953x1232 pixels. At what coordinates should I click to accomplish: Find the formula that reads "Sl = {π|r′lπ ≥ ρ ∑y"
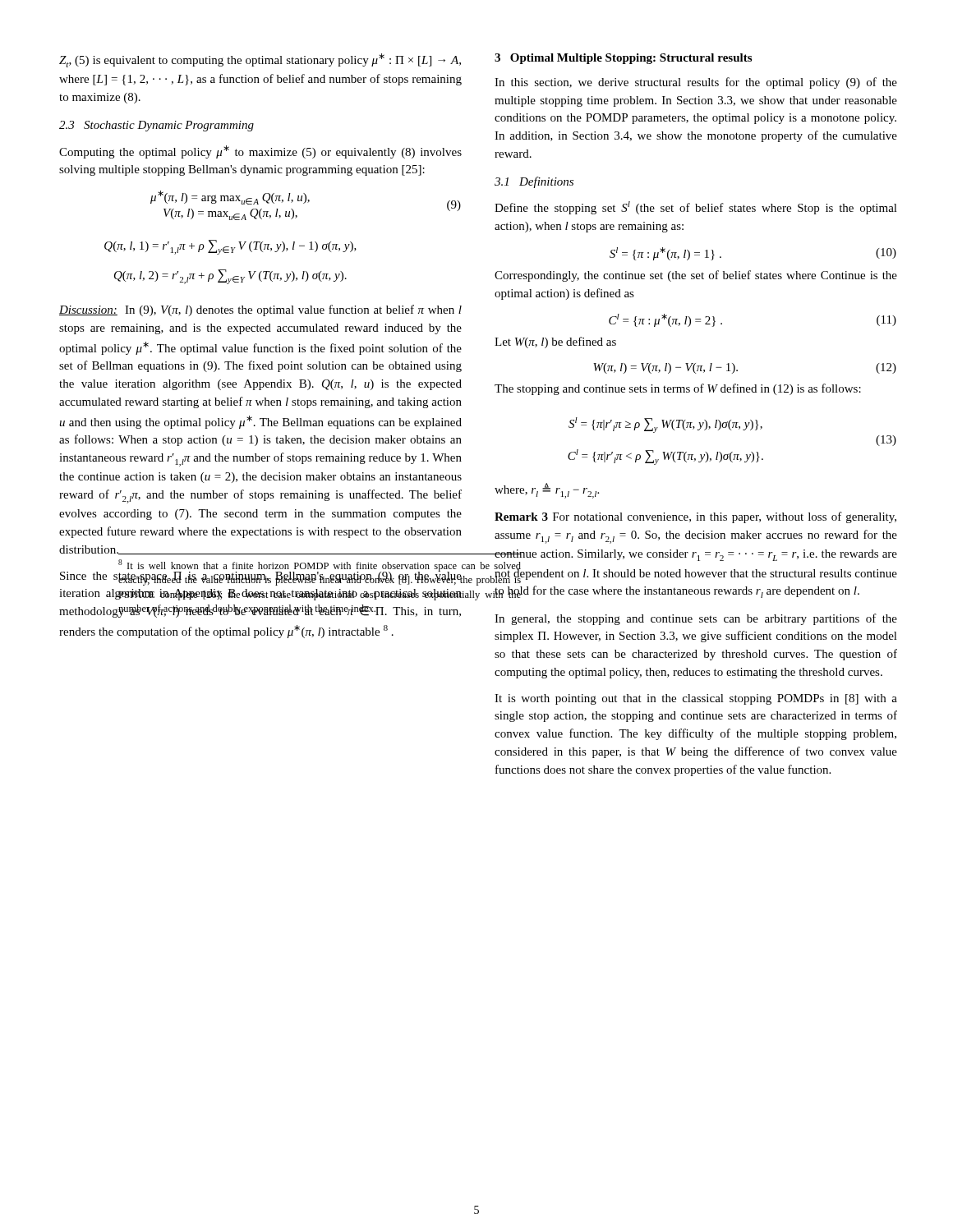pos(696,440)
